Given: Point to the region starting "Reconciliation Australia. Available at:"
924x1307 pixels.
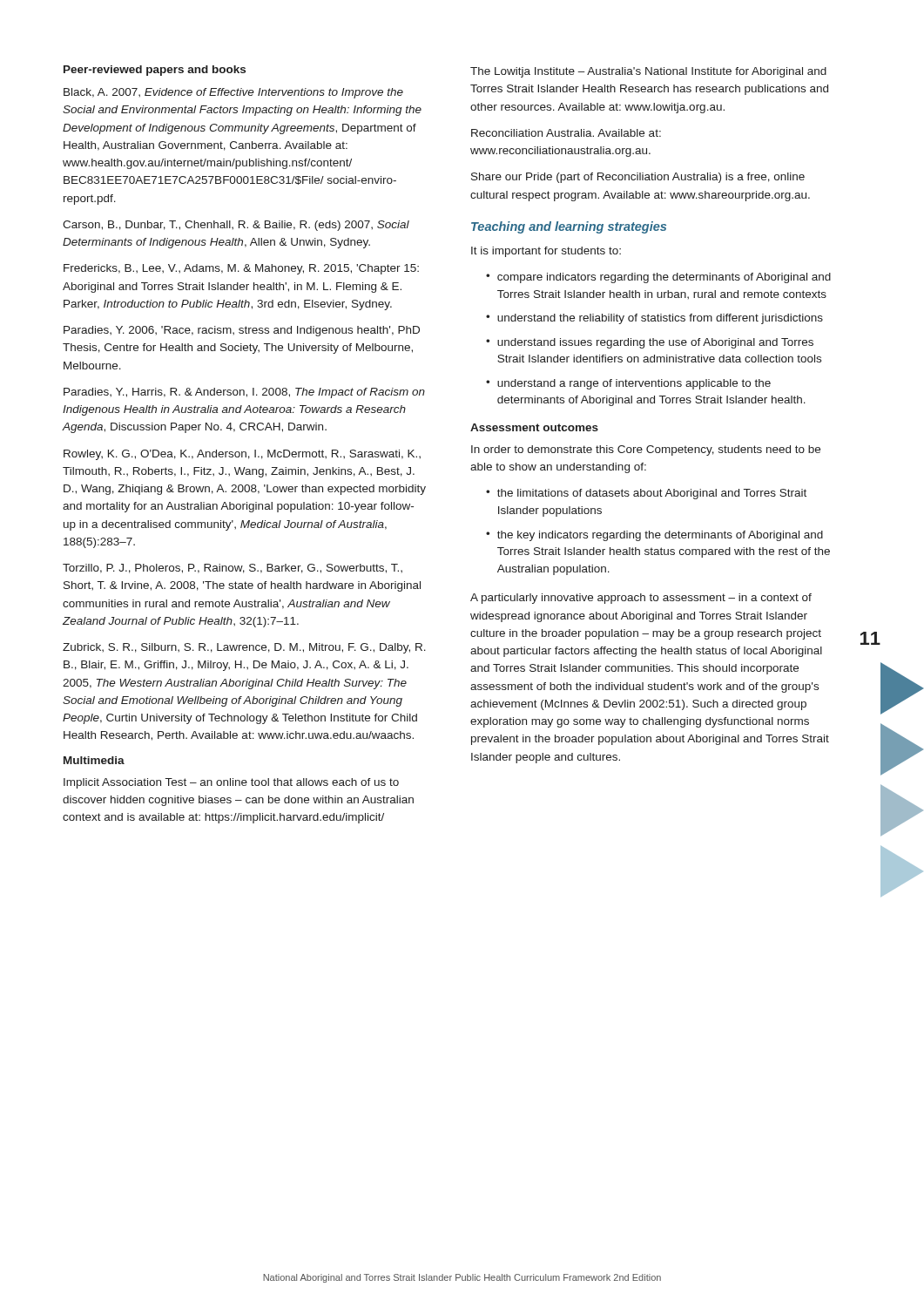Looking at the screenshot, I should (x=652, y=142).
